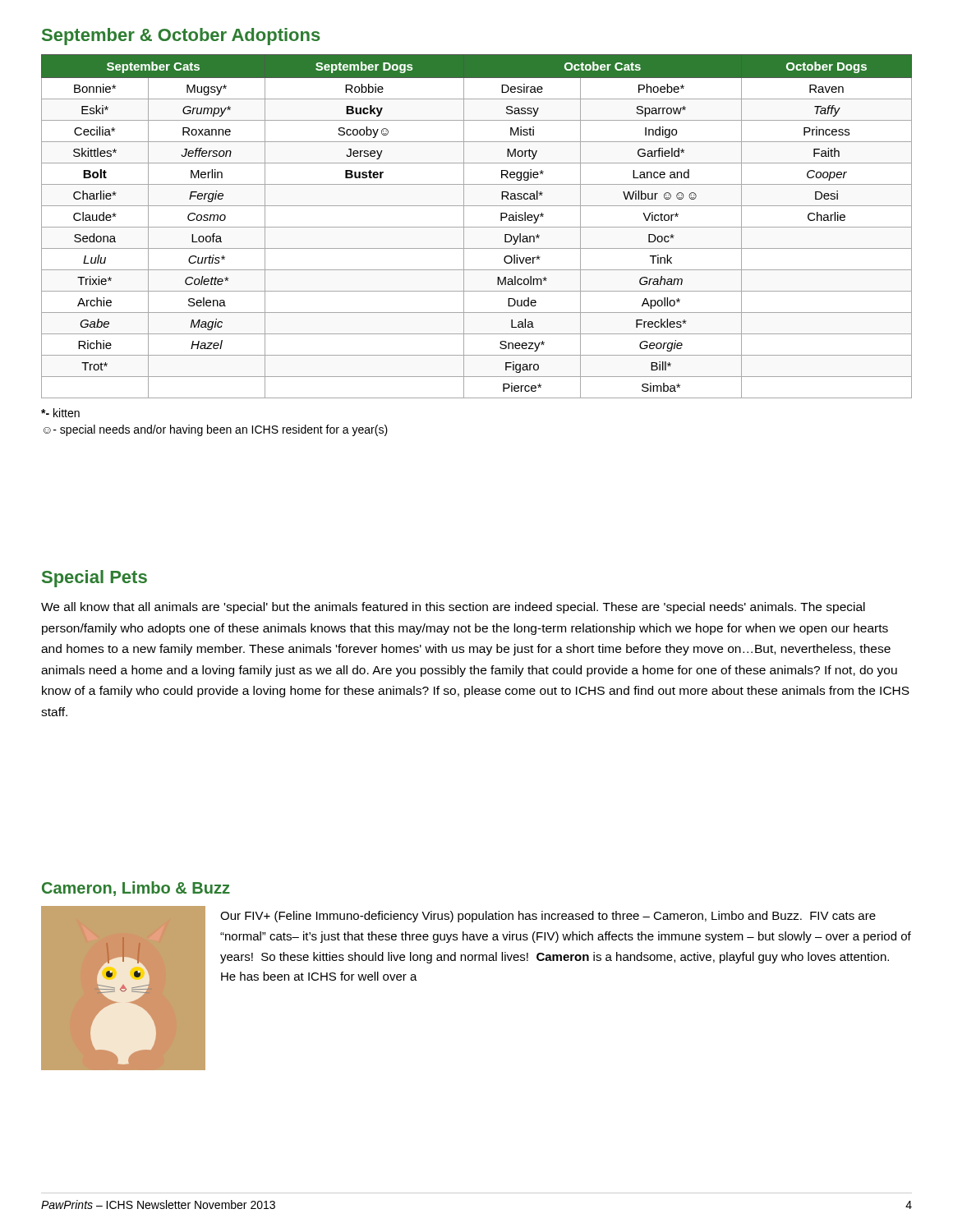
Task: Select the passage starting "☺- special needs and/or having"
Action: click(214, 430)
